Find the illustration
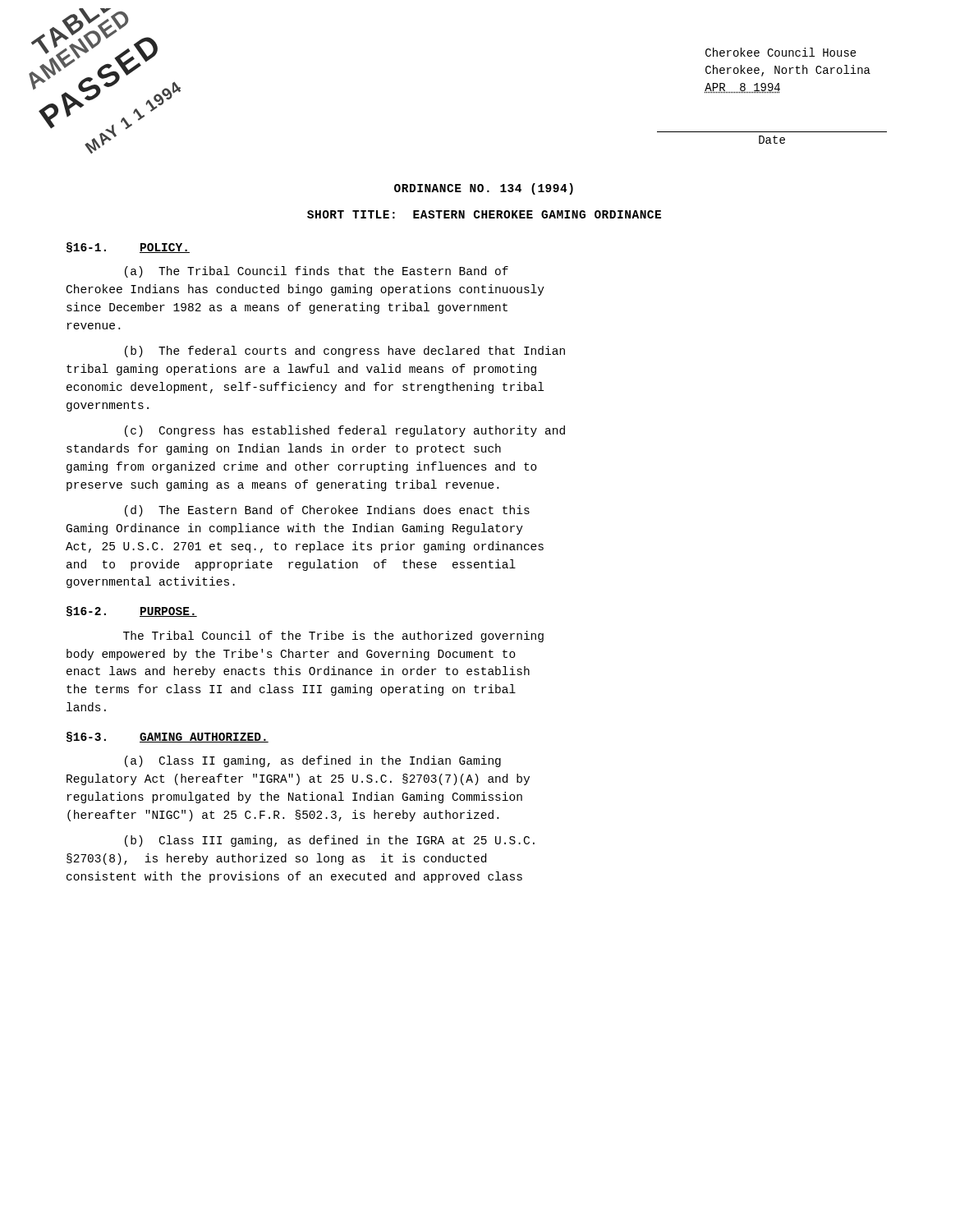Image resolution: width=969 pixels, height=1232 pixels. point(123,82)
